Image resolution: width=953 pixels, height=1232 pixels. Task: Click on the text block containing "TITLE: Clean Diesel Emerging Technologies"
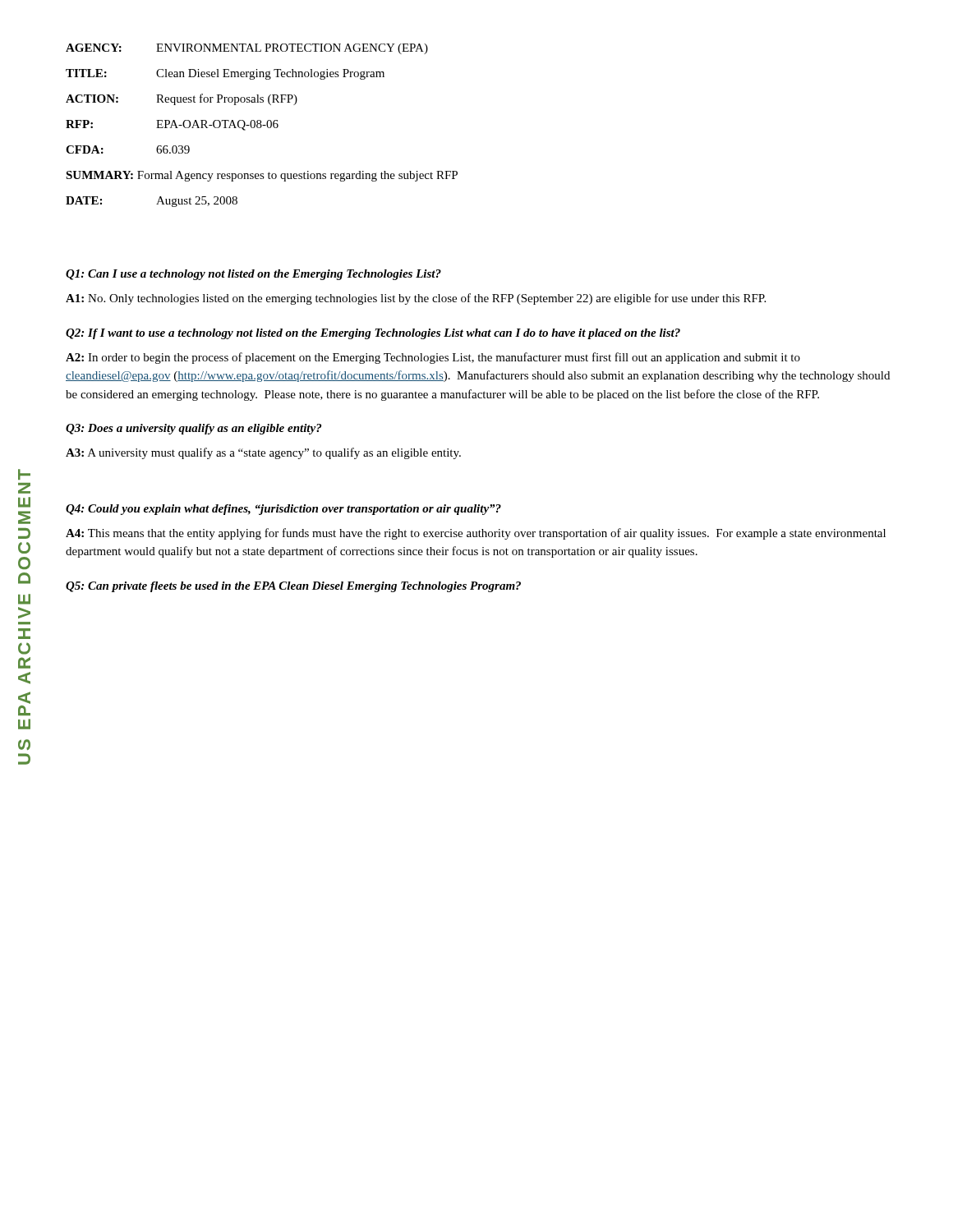coord(225,74)
